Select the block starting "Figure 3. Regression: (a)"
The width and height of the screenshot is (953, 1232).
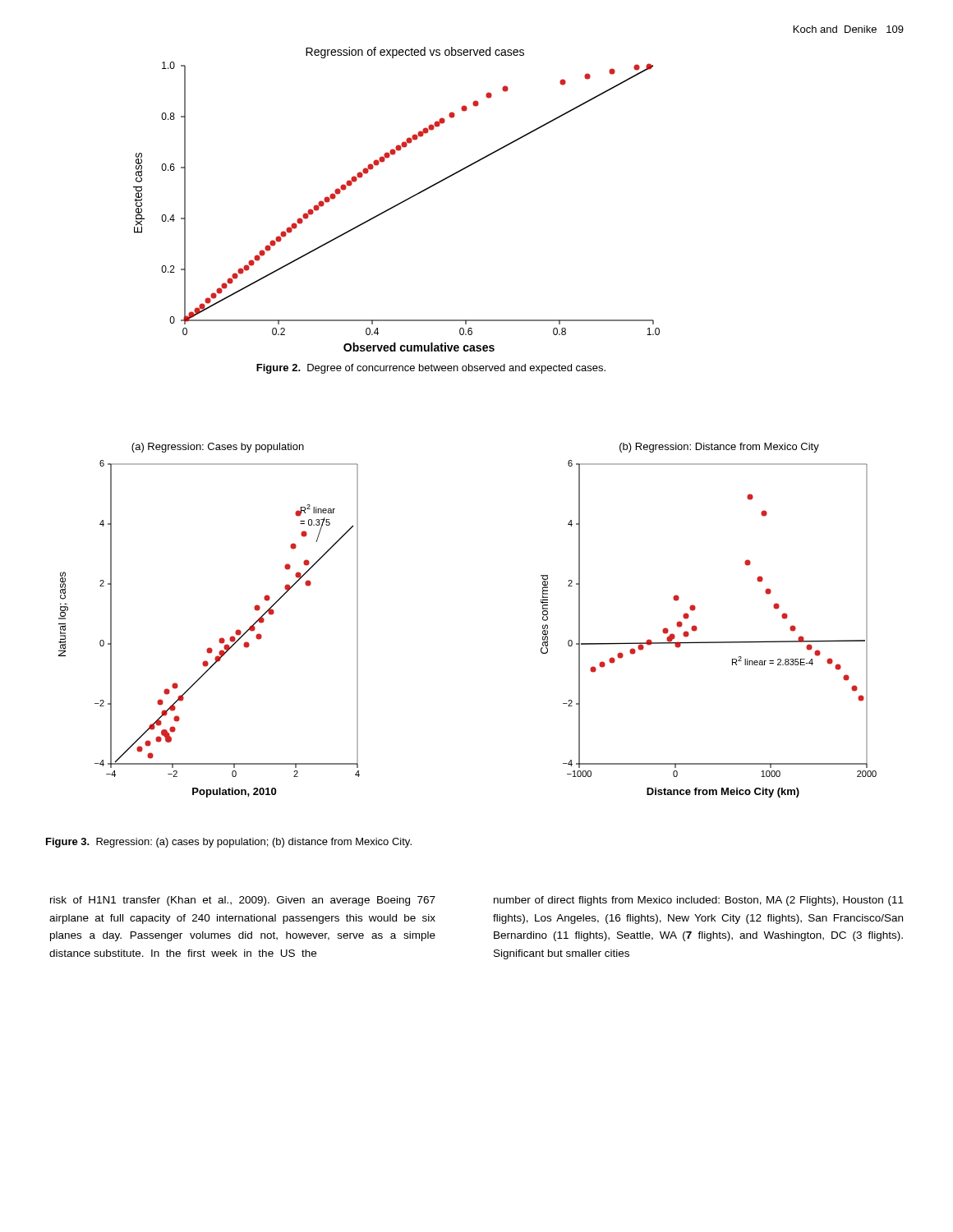(x=229, y=841)
